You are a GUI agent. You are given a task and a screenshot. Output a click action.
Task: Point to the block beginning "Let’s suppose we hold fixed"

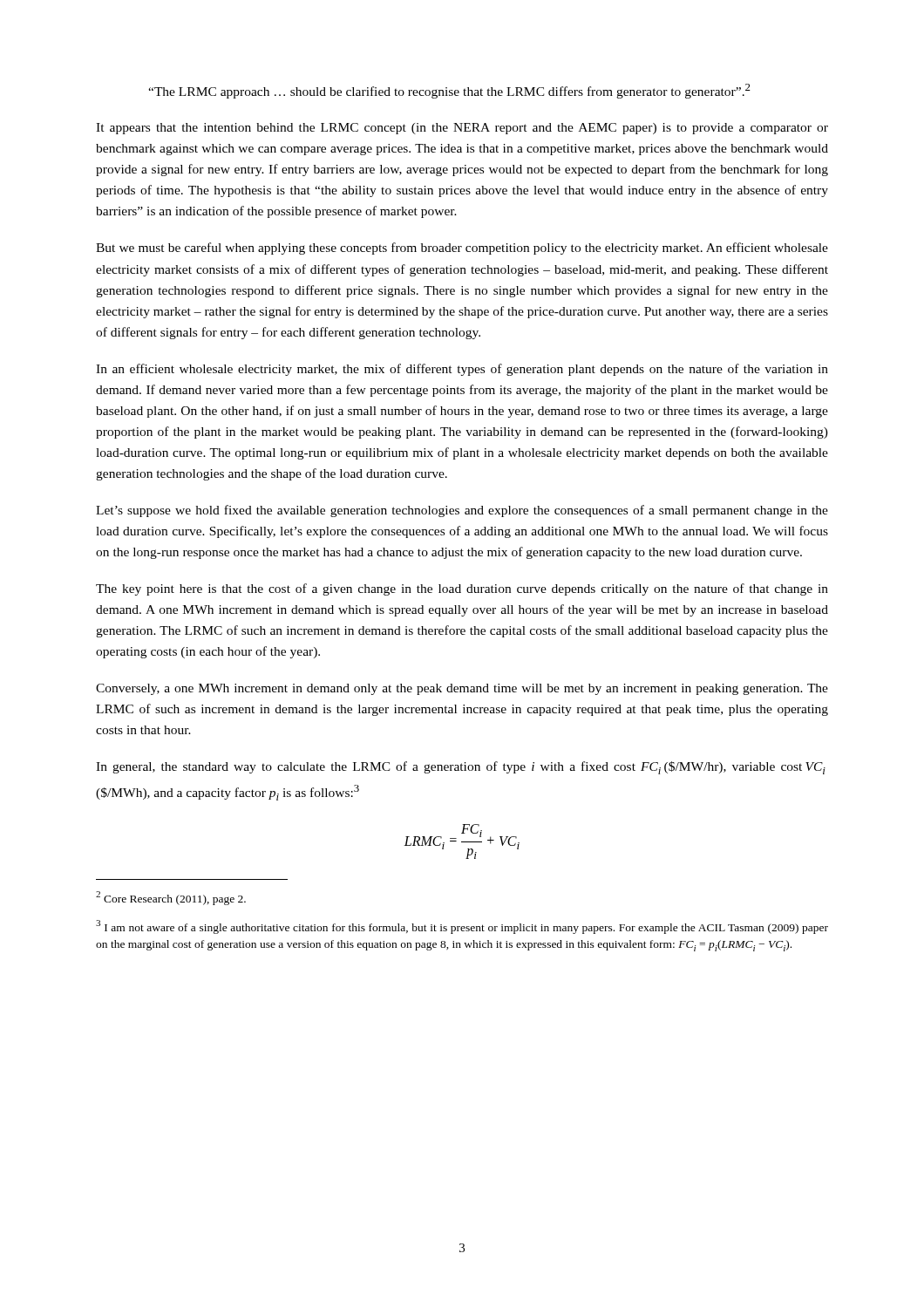(462, 530)
